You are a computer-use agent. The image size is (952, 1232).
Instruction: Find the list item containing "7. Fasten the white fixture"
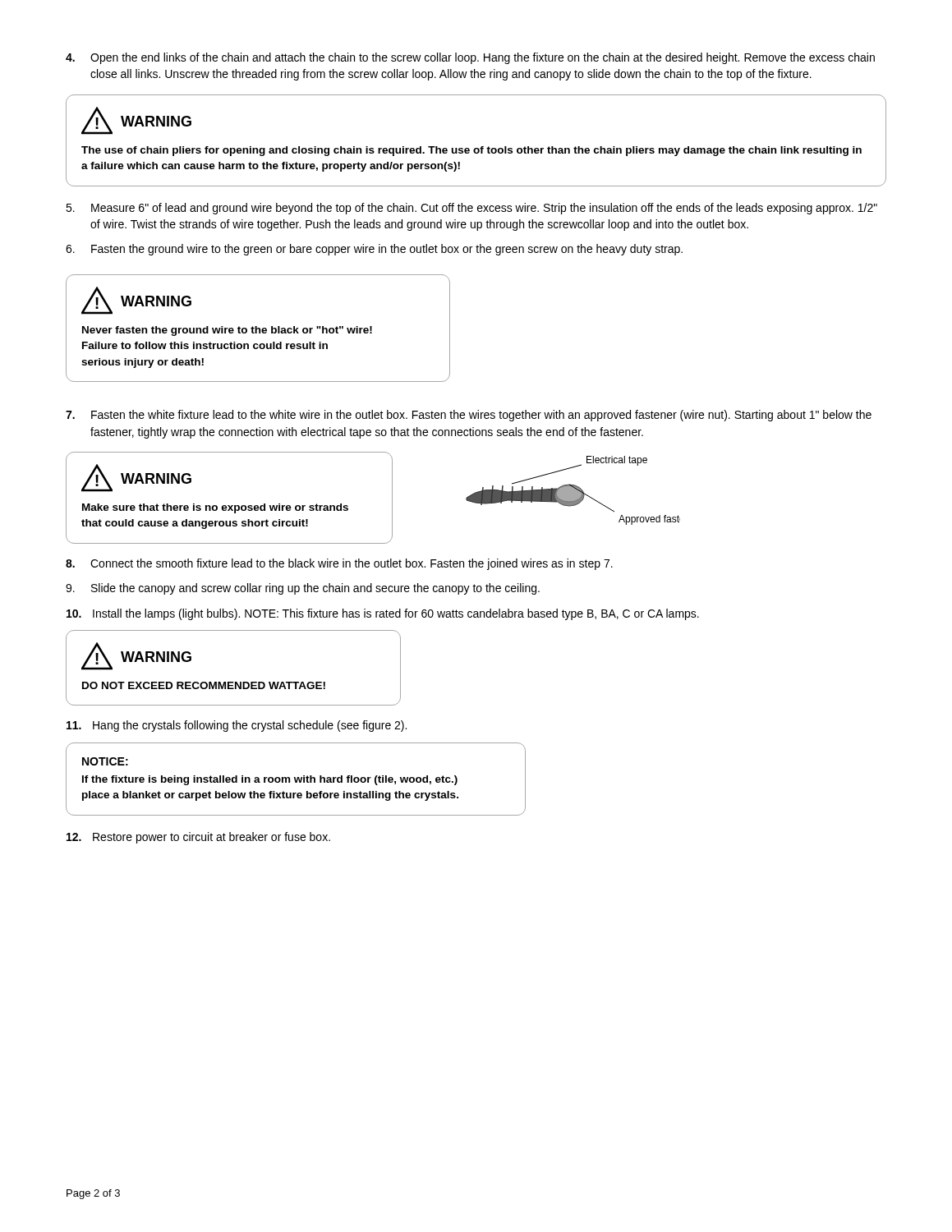[476, 424]
